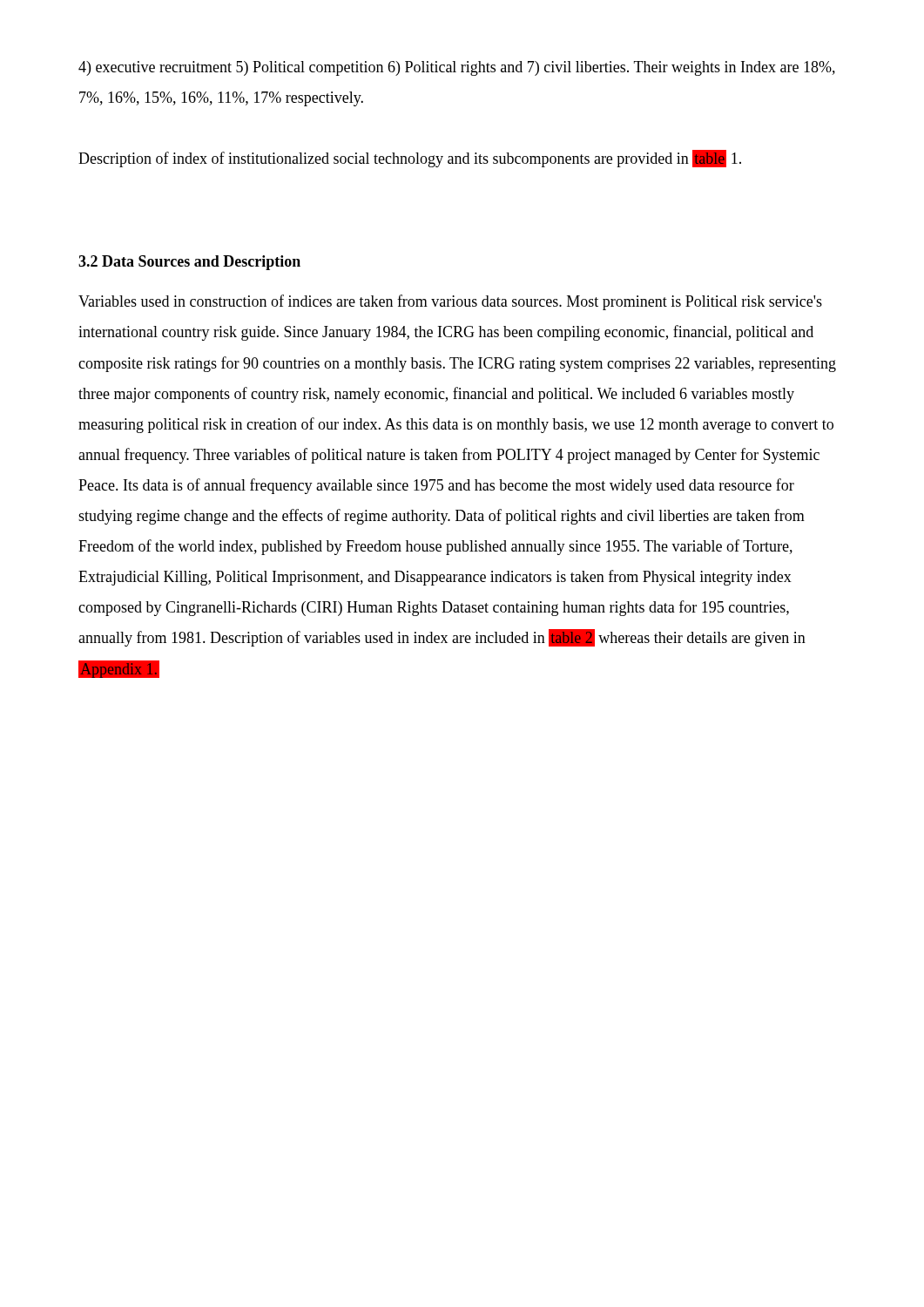Navigate to the block starting "4) executive recruitment"
The width and height of the screenshot is (924, 1307).
[x=457, y=68]
